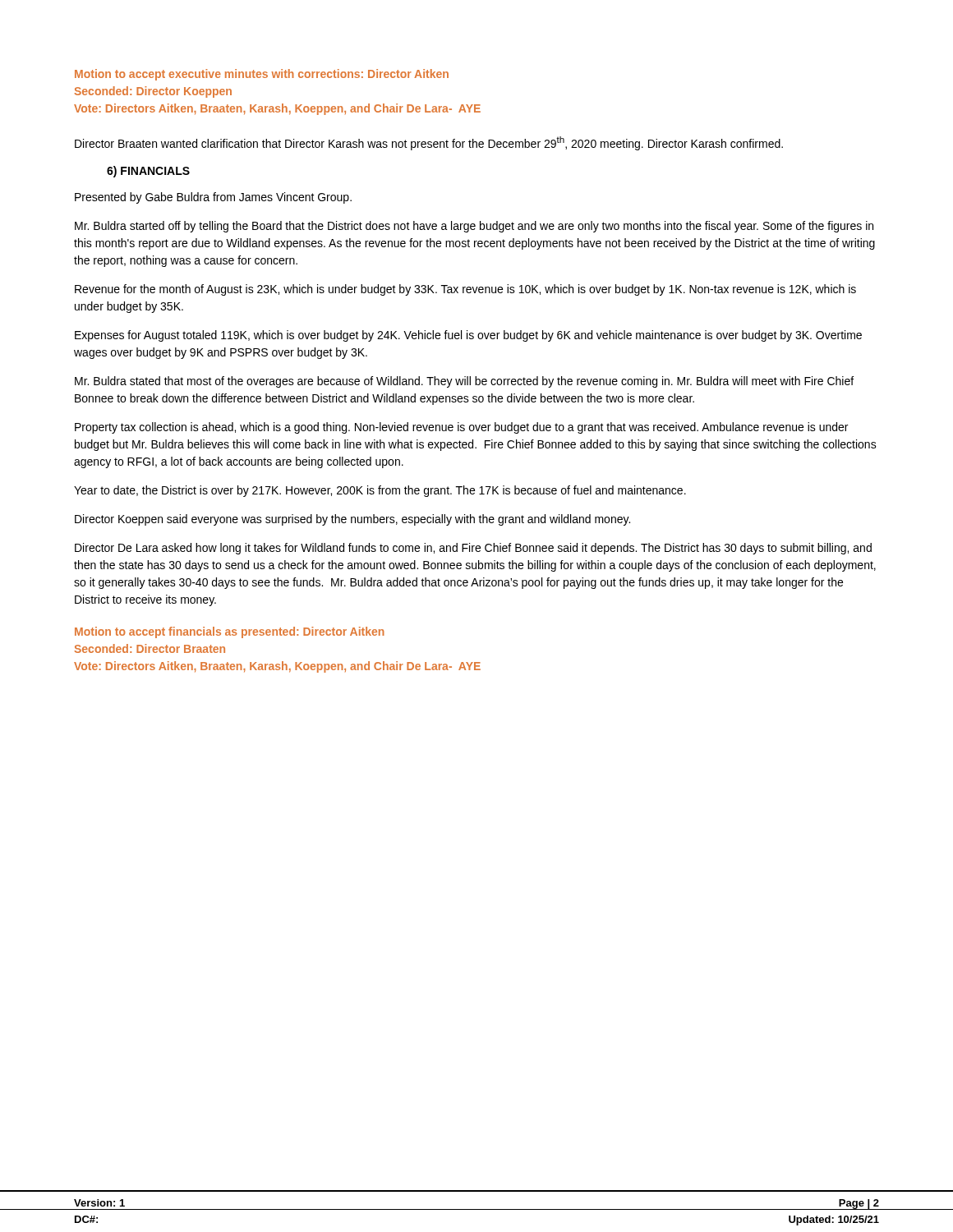Click on the text block with the text "Director Braaten wanted clarification that Director Karash was"
The width and height of the screenshot is (953, 1232).
click(429, 142)
